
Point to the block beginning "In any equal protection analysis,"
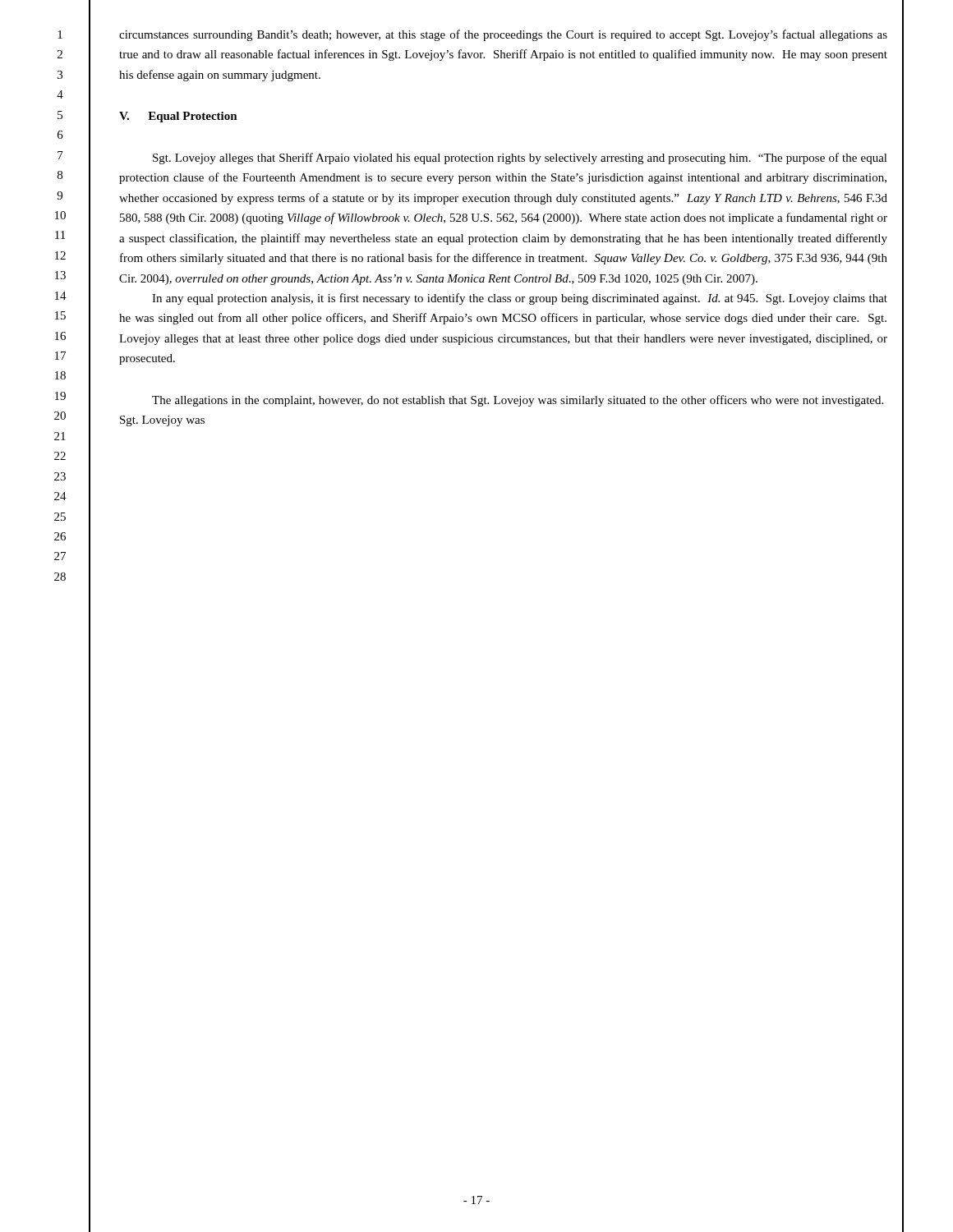coord(503,328)
